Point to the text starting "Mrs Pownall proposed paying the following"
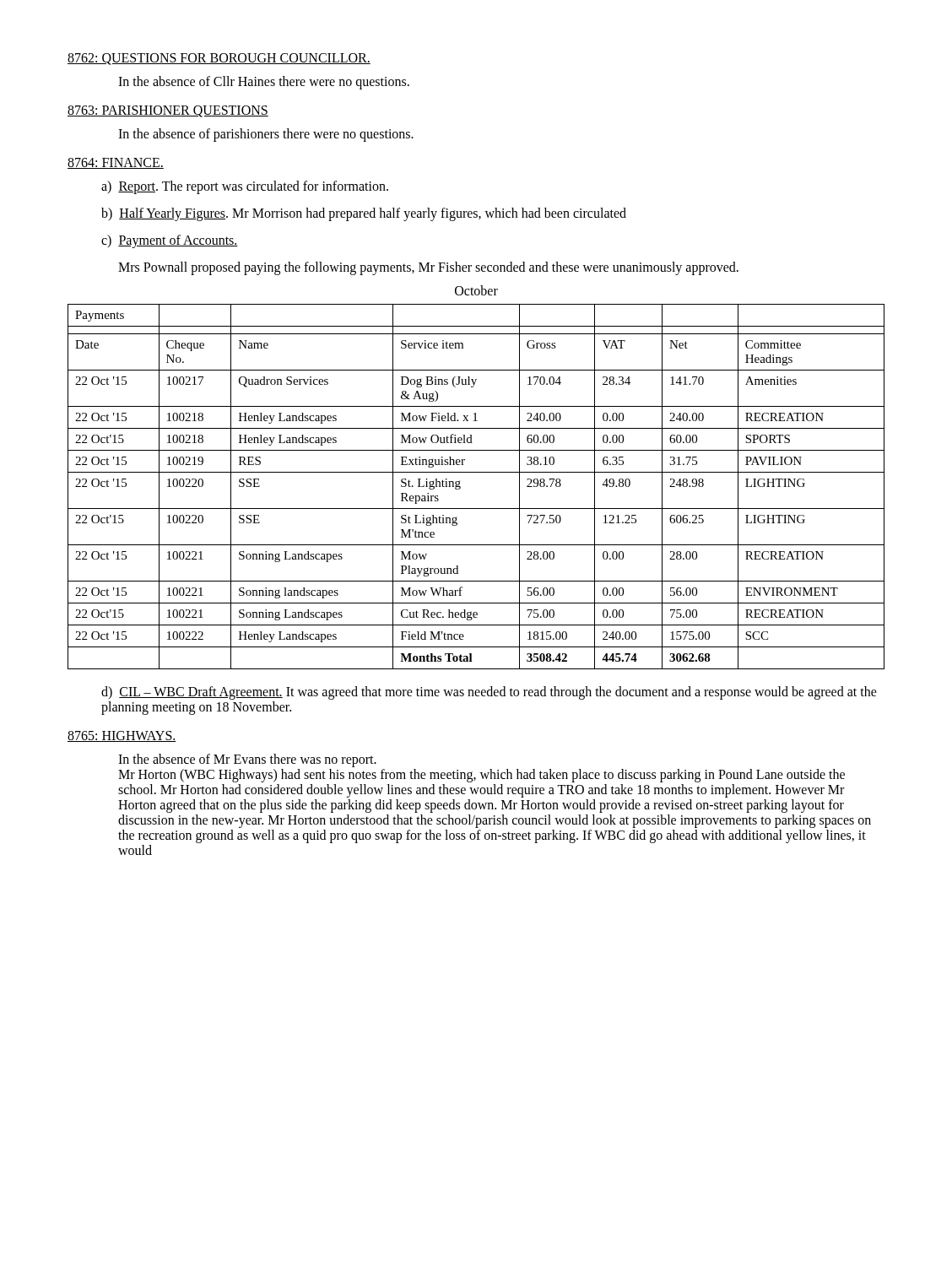This screenshot has height=1266, width=952. tap(501, 268)
